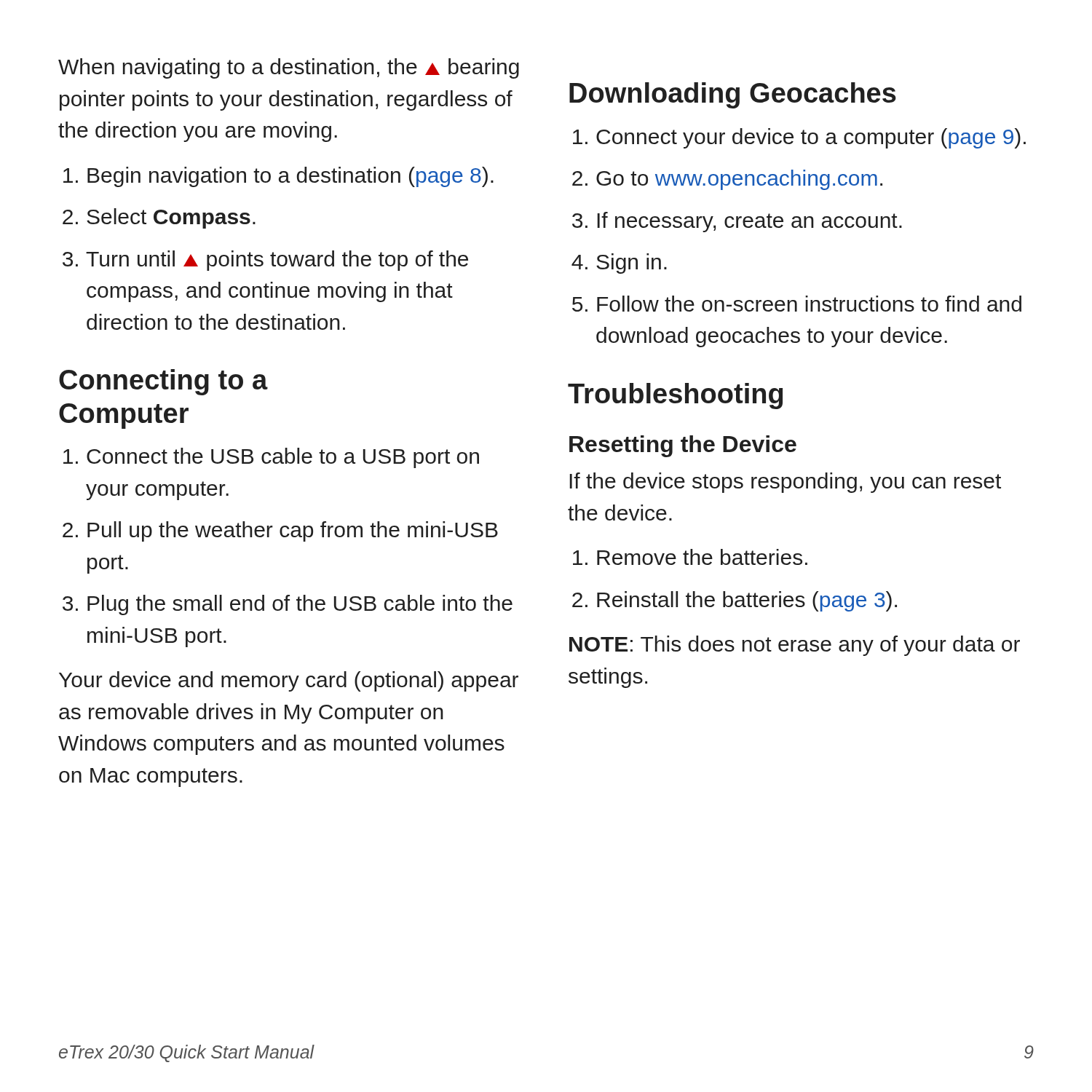Screen dimensions: 1092x1092
Task: Click on the list item with the text "Begin navigation to a destination (page 8)."
Action: (305, 175)
